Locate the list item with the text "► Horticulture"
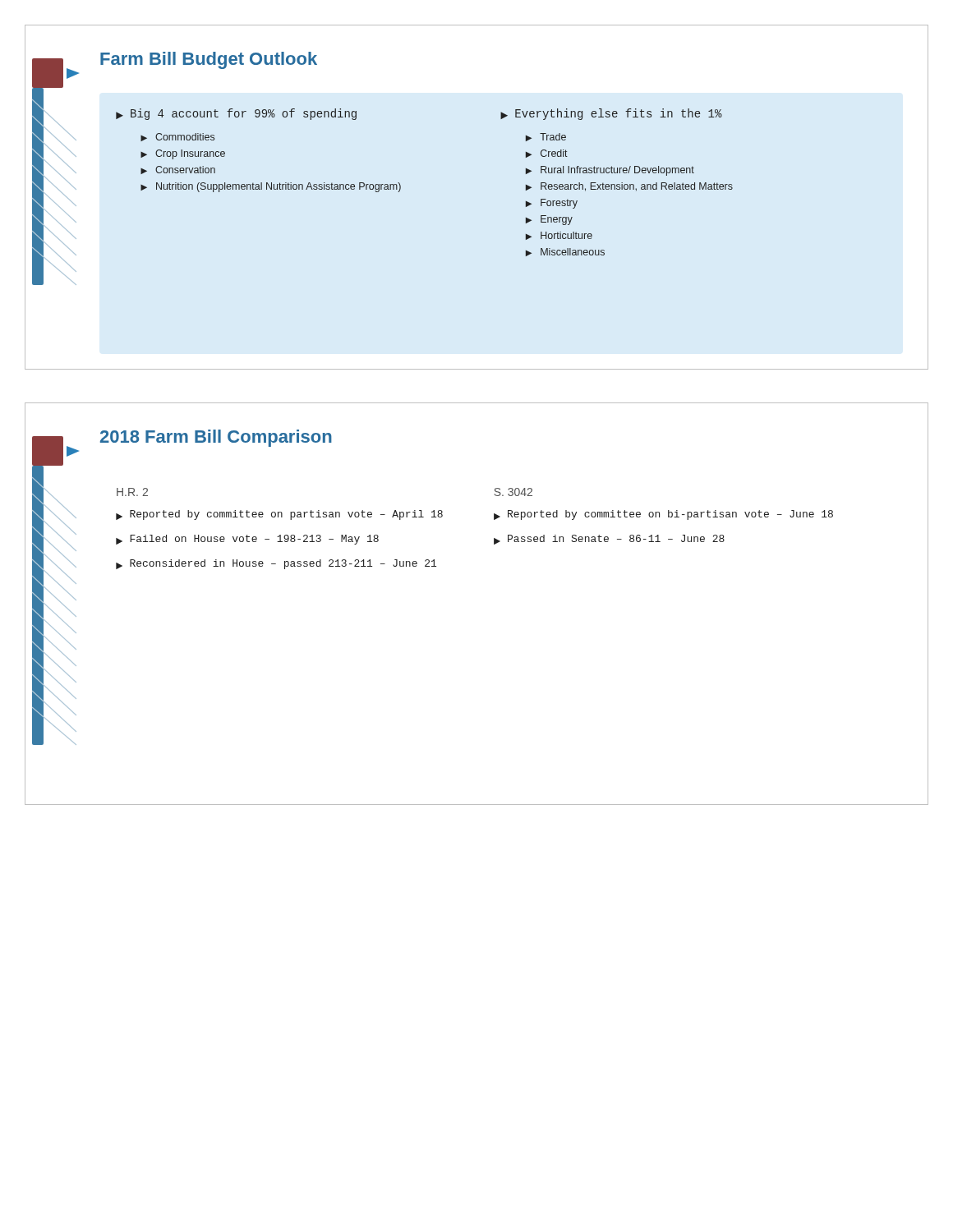 (x=558, y=236)
